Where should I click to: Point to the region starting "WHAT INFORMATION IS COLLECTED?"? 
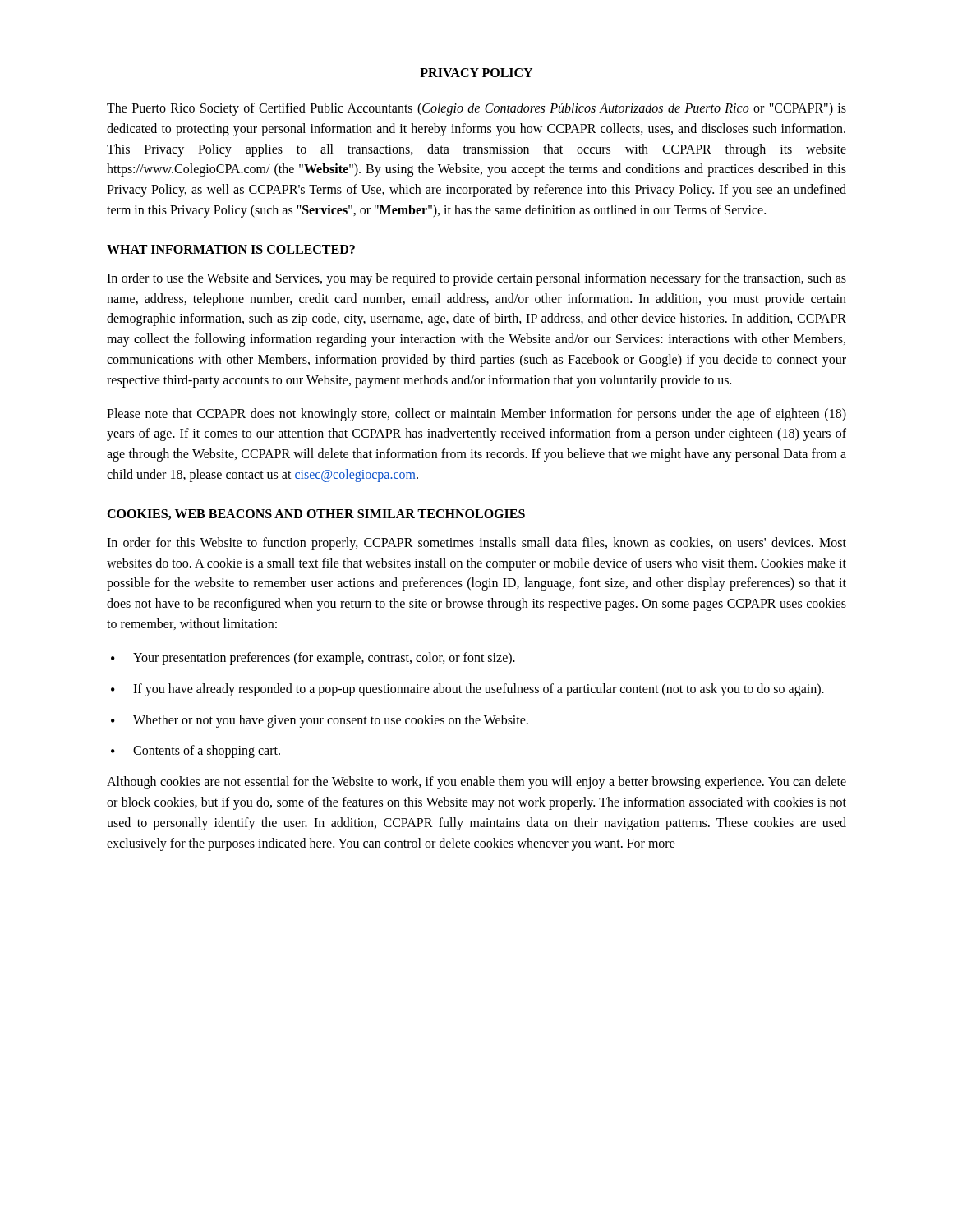(x=231, y=249)
